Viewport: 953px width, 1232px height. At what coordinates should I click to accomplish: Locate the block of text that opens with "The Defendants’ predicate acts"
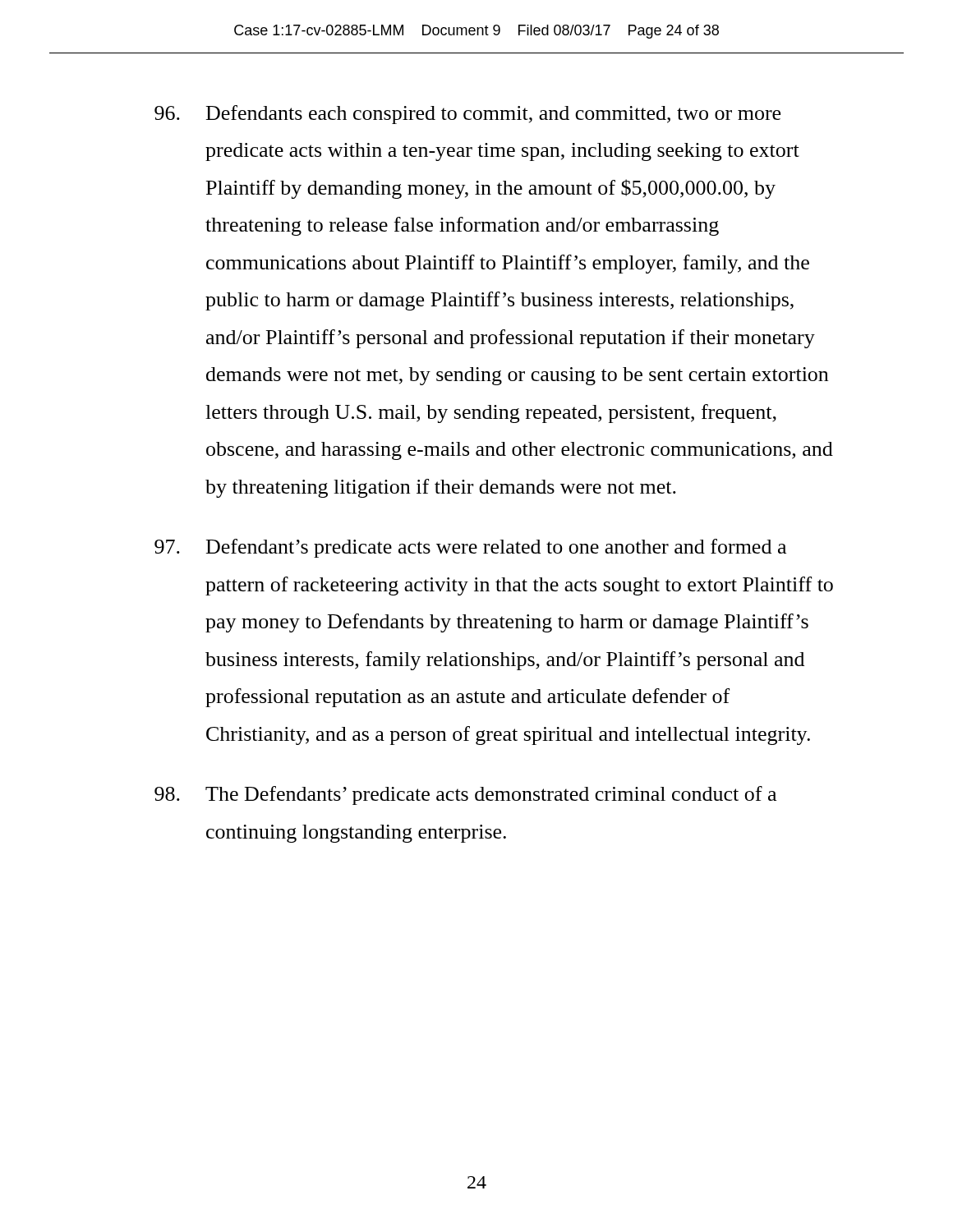coord(465,795)
